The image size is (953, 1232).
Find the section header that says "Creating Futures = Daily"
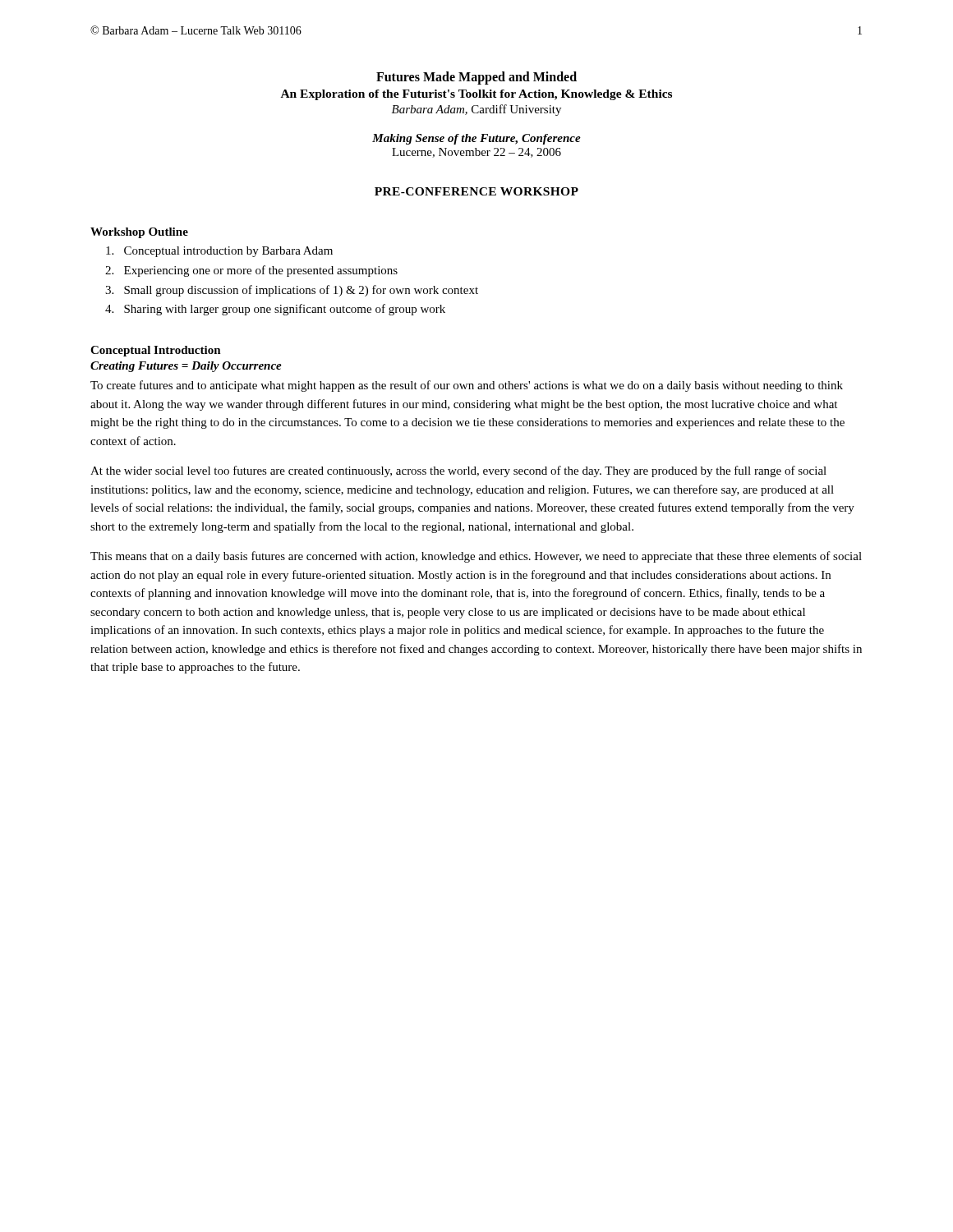[186, 365]
